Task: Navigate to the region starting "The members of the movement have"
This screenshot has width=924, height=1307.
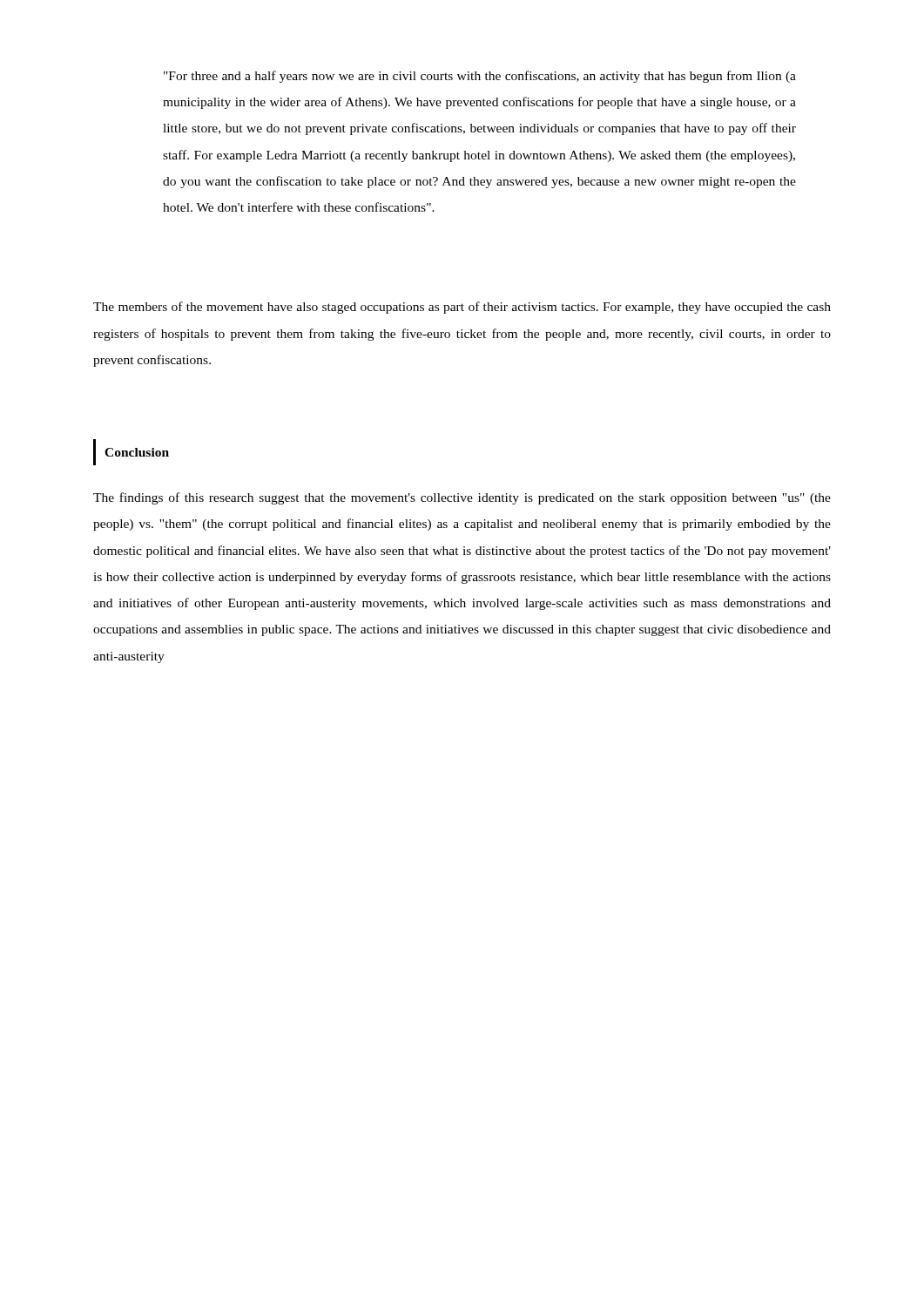Action: (x=462, y=333)
